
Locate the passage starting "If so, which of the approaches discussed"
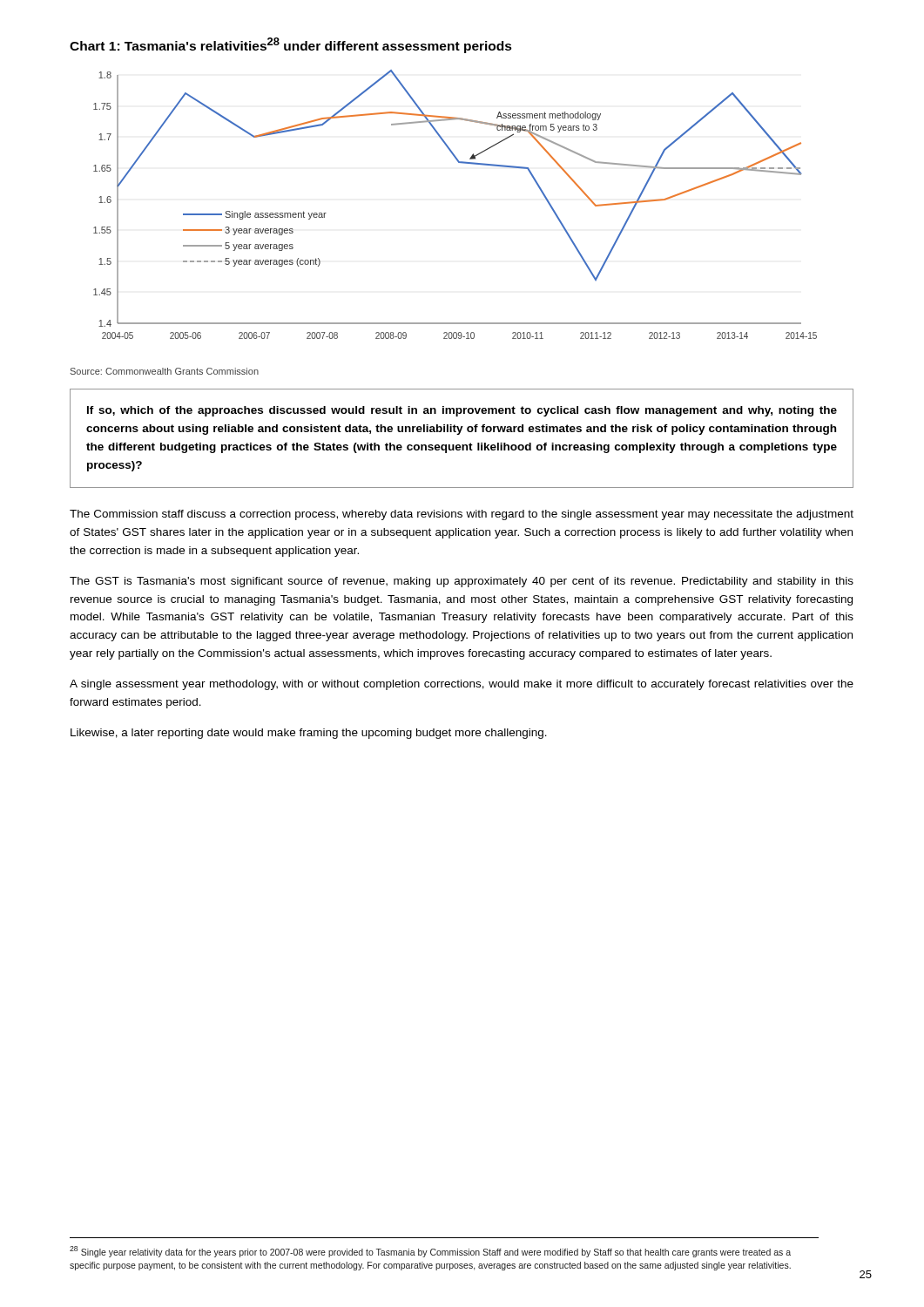tap(462, 438)
